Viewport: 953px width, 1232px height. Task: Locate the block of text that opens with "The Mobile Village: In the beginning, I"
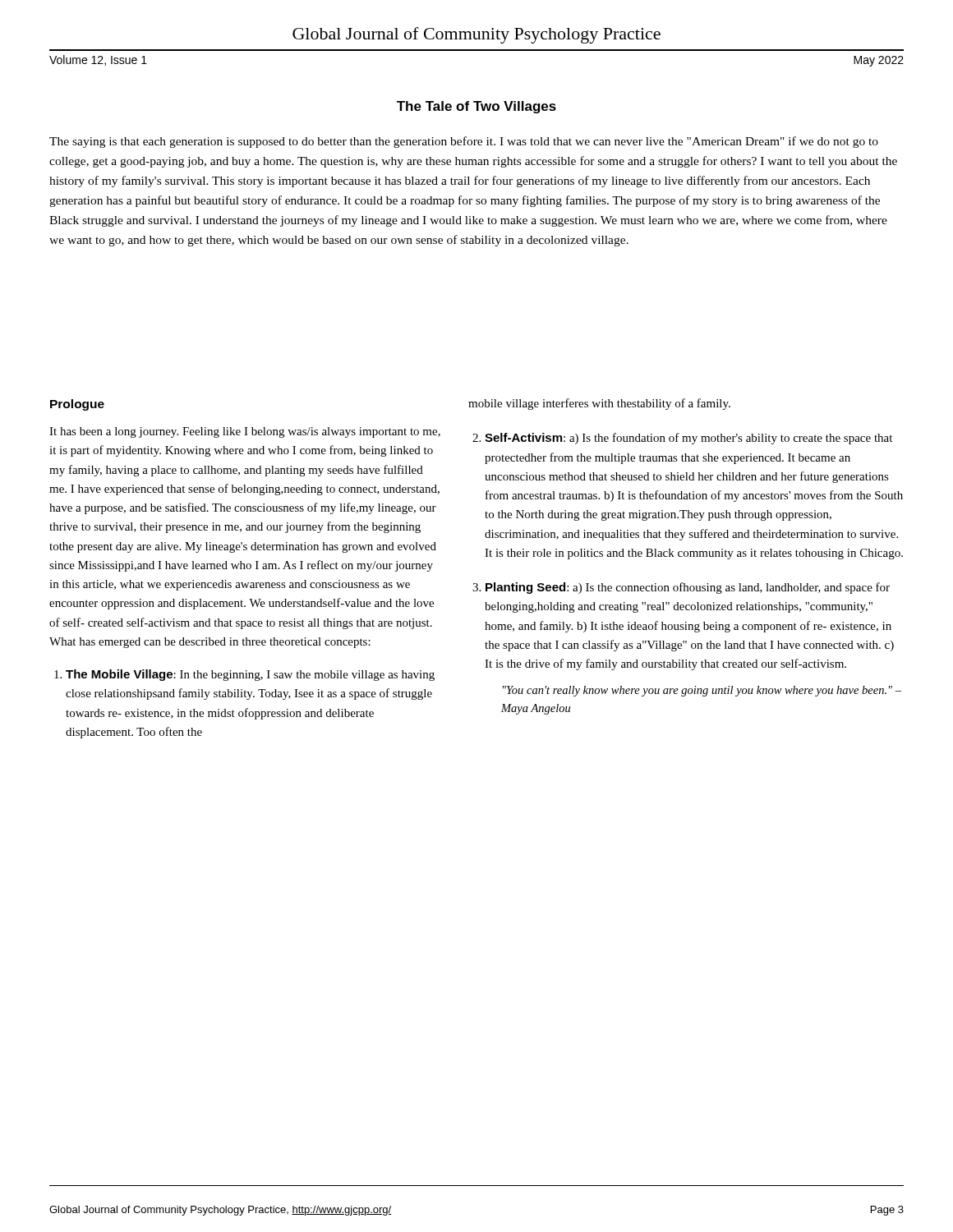(x=246, y=703)
